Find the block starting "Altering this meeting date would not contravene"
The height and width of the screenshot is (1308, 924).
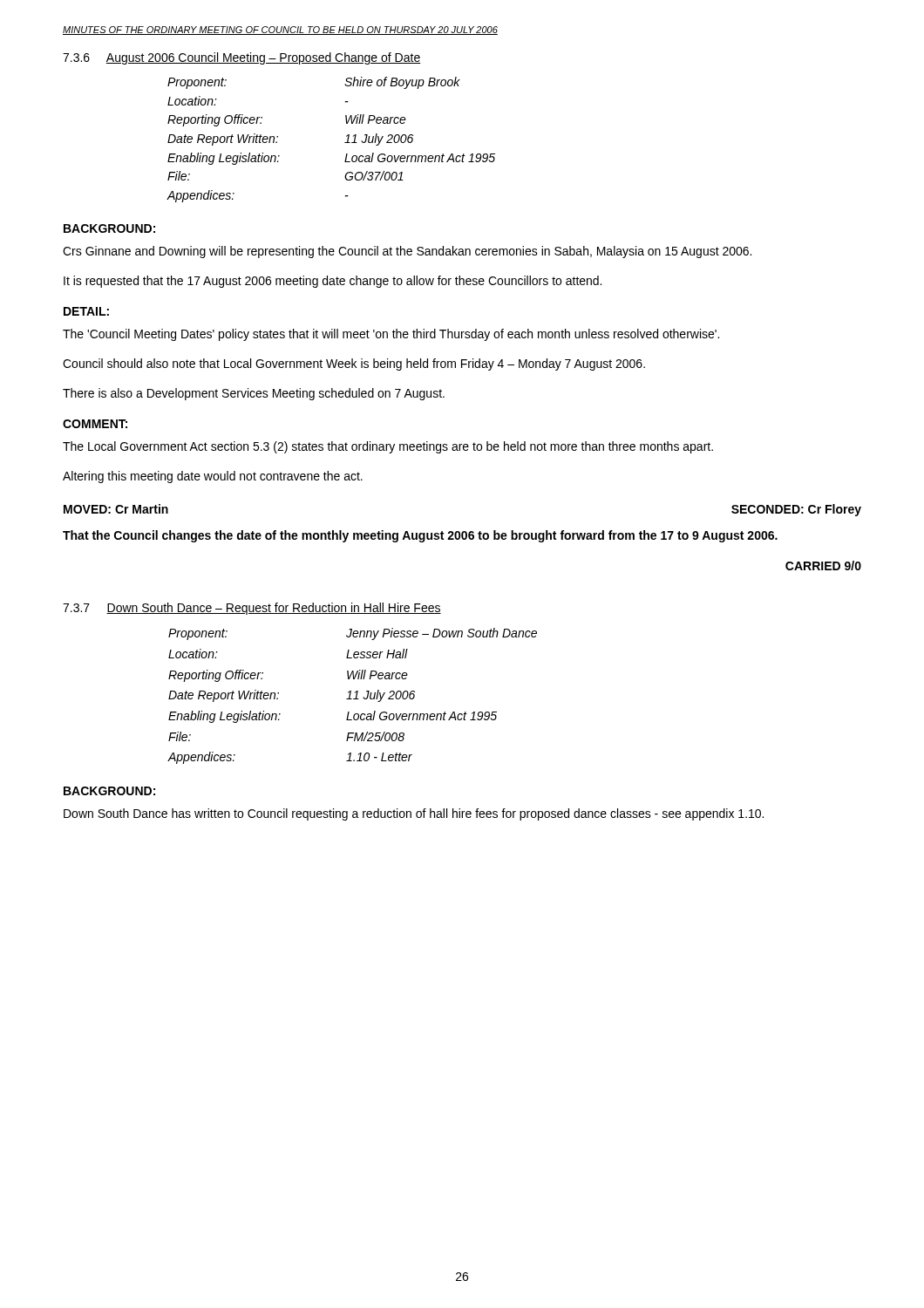pyautogui.click(x=213, y=476)
